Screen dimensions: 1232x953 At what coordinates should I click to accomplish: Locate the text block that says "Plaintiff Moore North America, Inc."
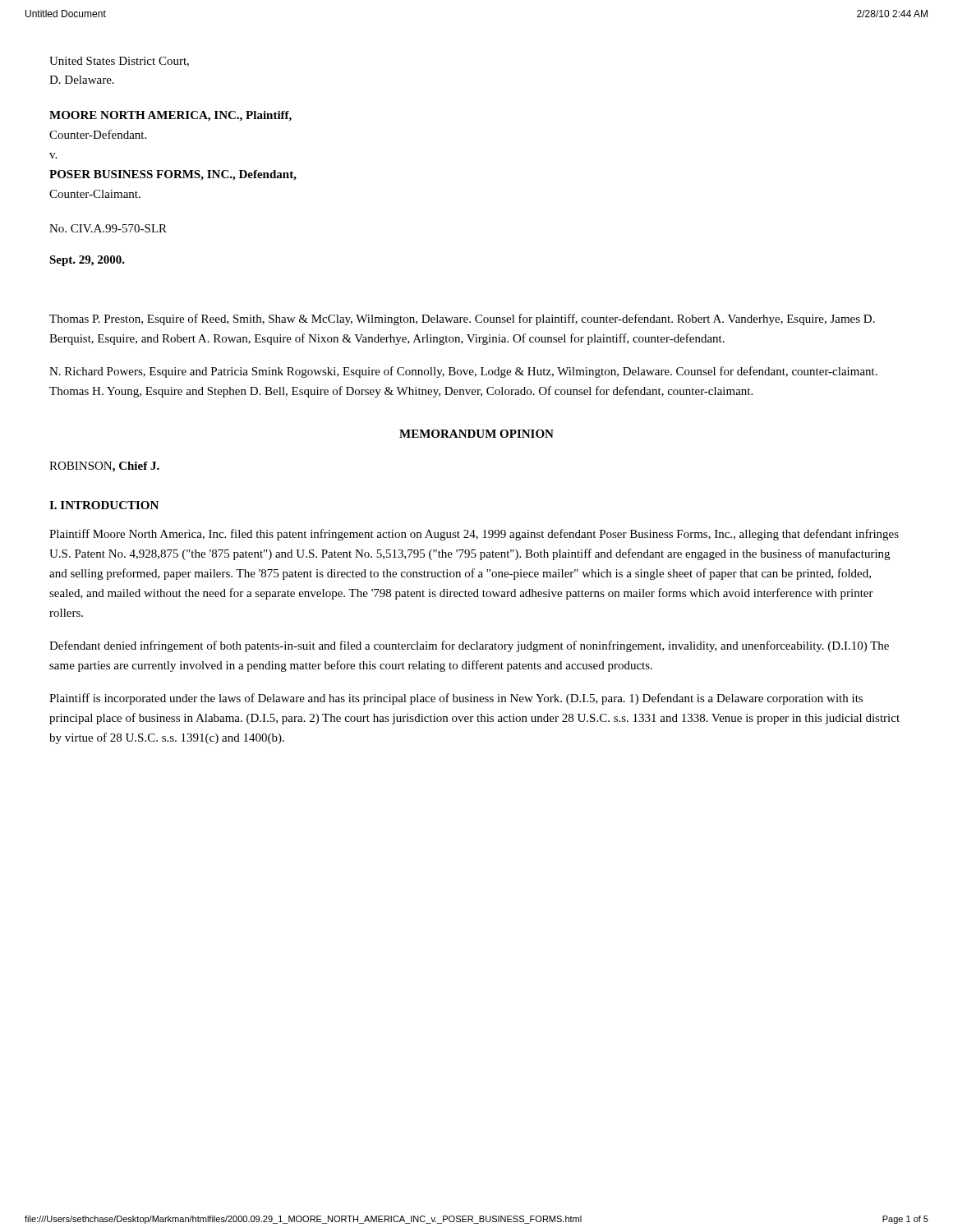(x=474, y=573)
